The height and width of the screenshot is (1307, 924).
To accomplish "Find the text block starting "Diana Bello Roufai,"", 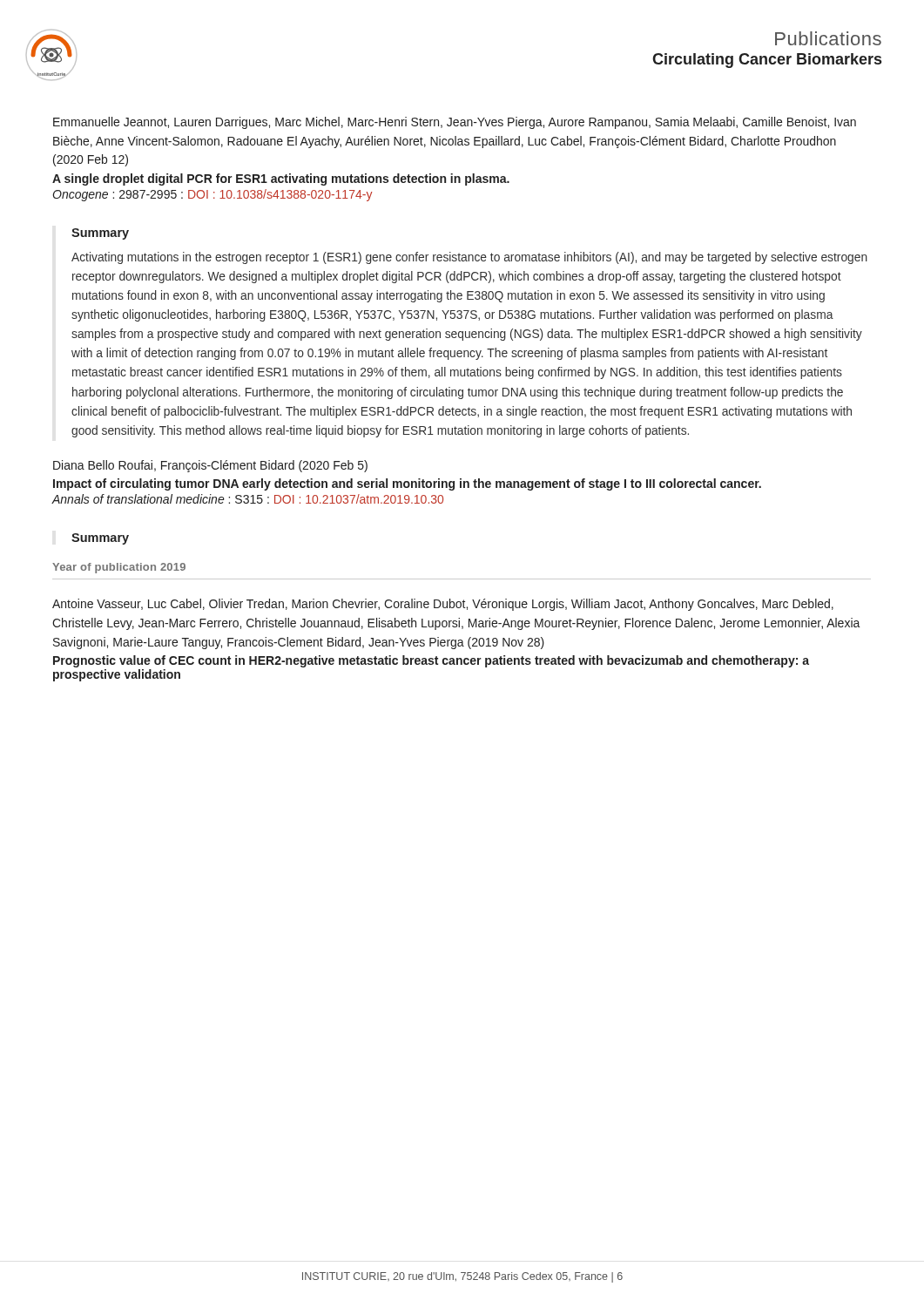I will [x=210, y=465].
